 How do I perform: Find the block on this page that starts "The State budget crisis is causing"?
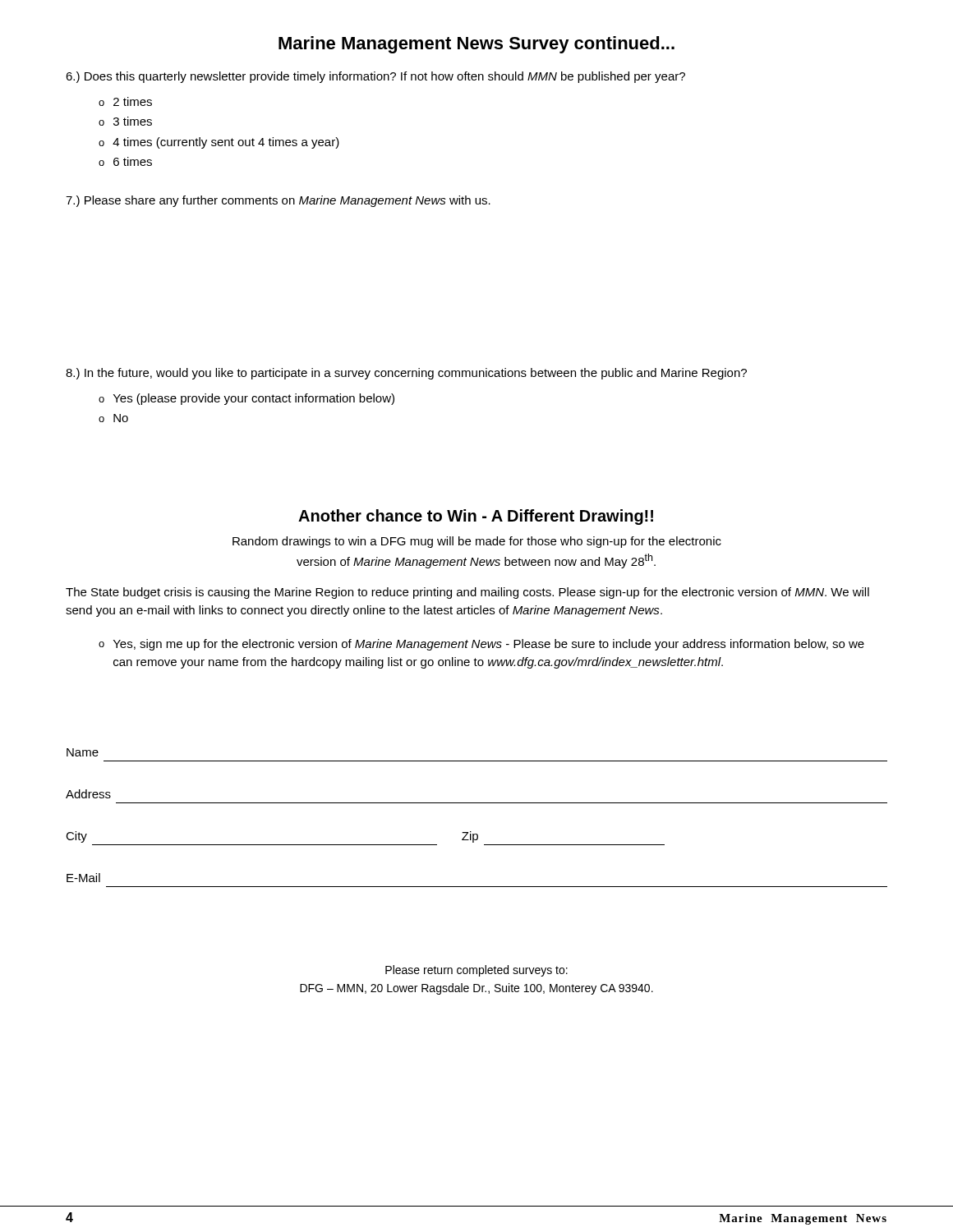coord(468,601)
